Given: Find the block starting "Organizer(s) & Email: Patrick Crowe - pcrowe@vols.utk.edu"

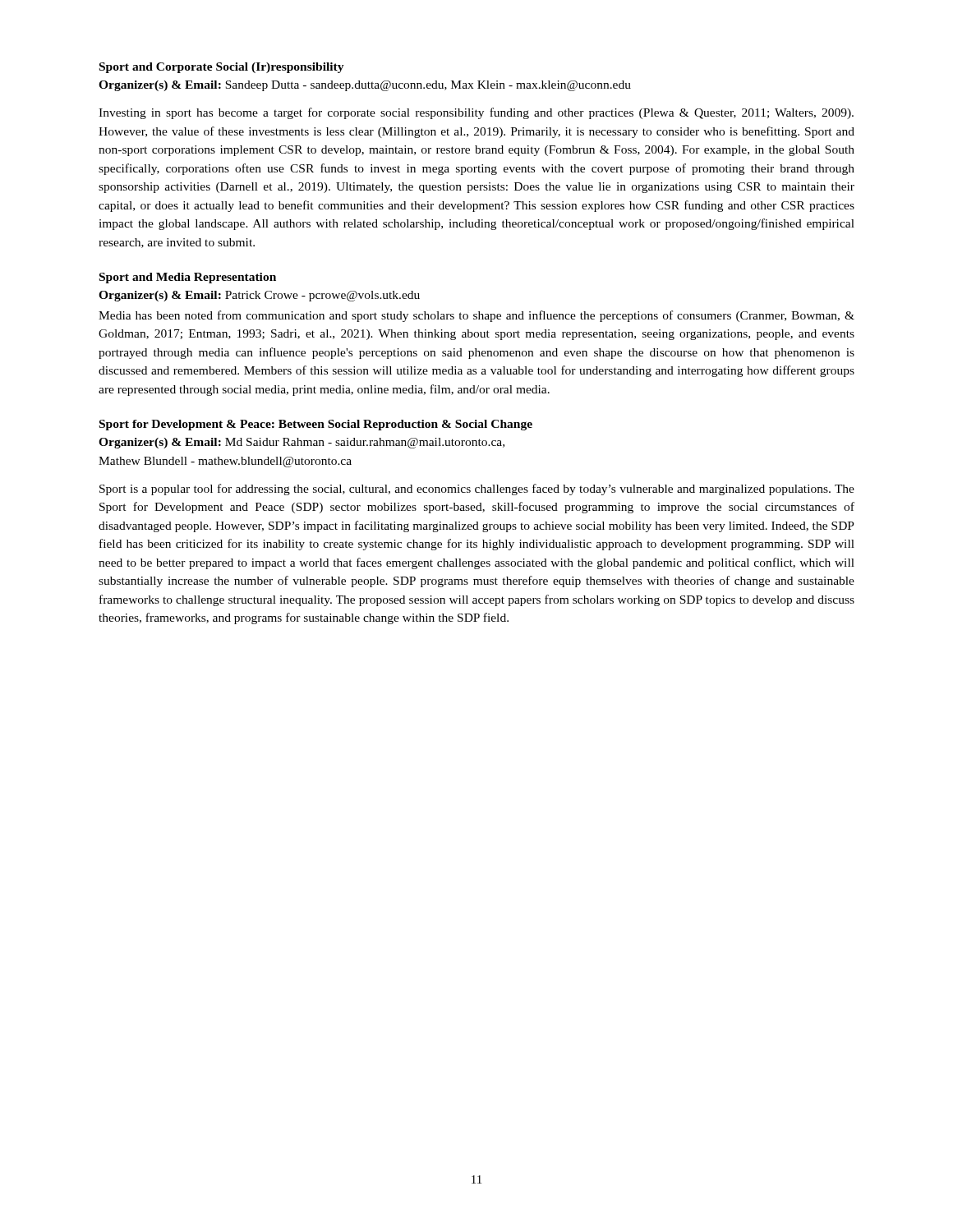Looking at the screenshot, I should 259,295.
